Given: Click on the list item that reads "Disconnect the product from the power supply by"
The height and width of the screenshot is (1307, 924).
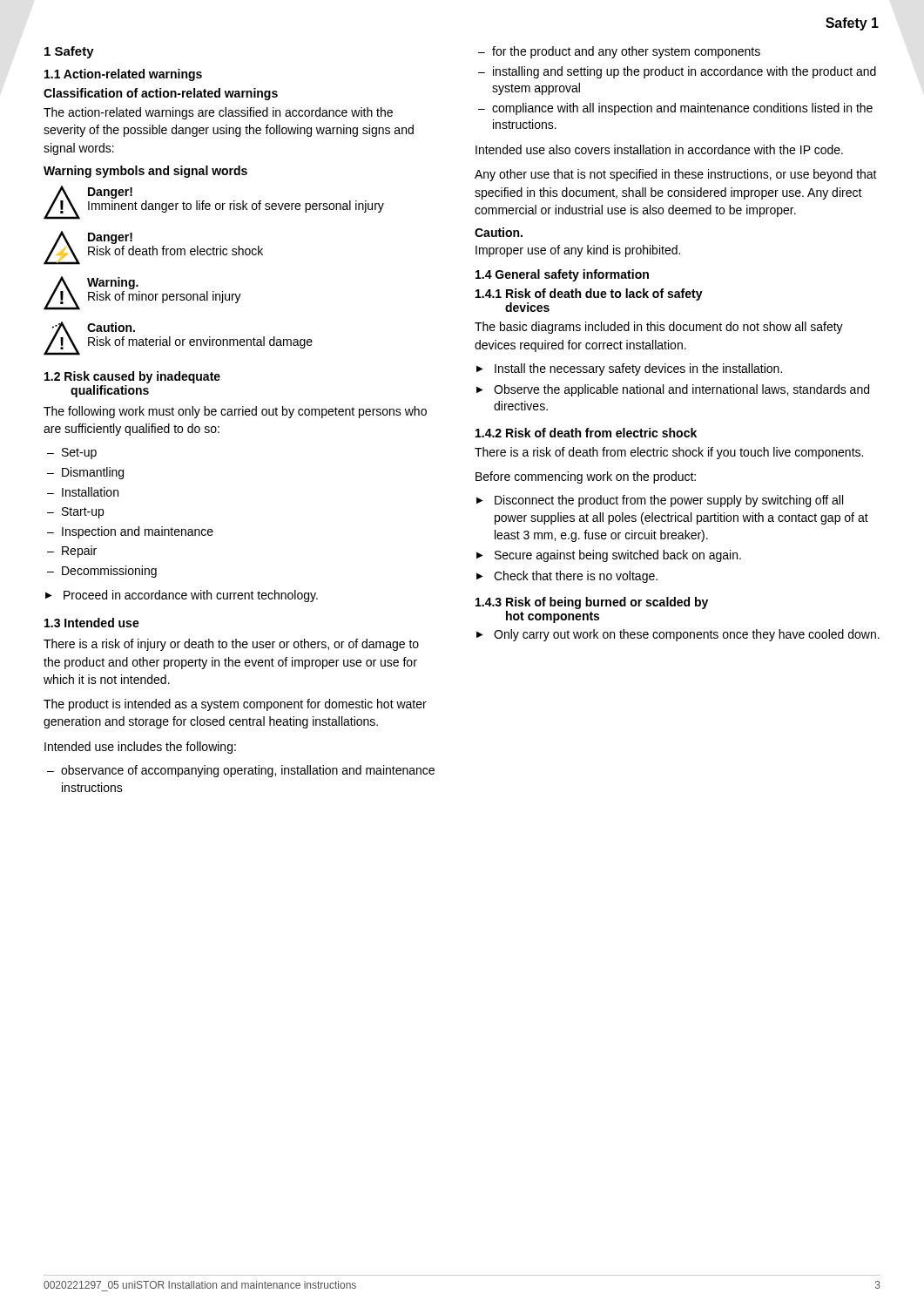Looking at the screenshot, I should click(678, 518).
